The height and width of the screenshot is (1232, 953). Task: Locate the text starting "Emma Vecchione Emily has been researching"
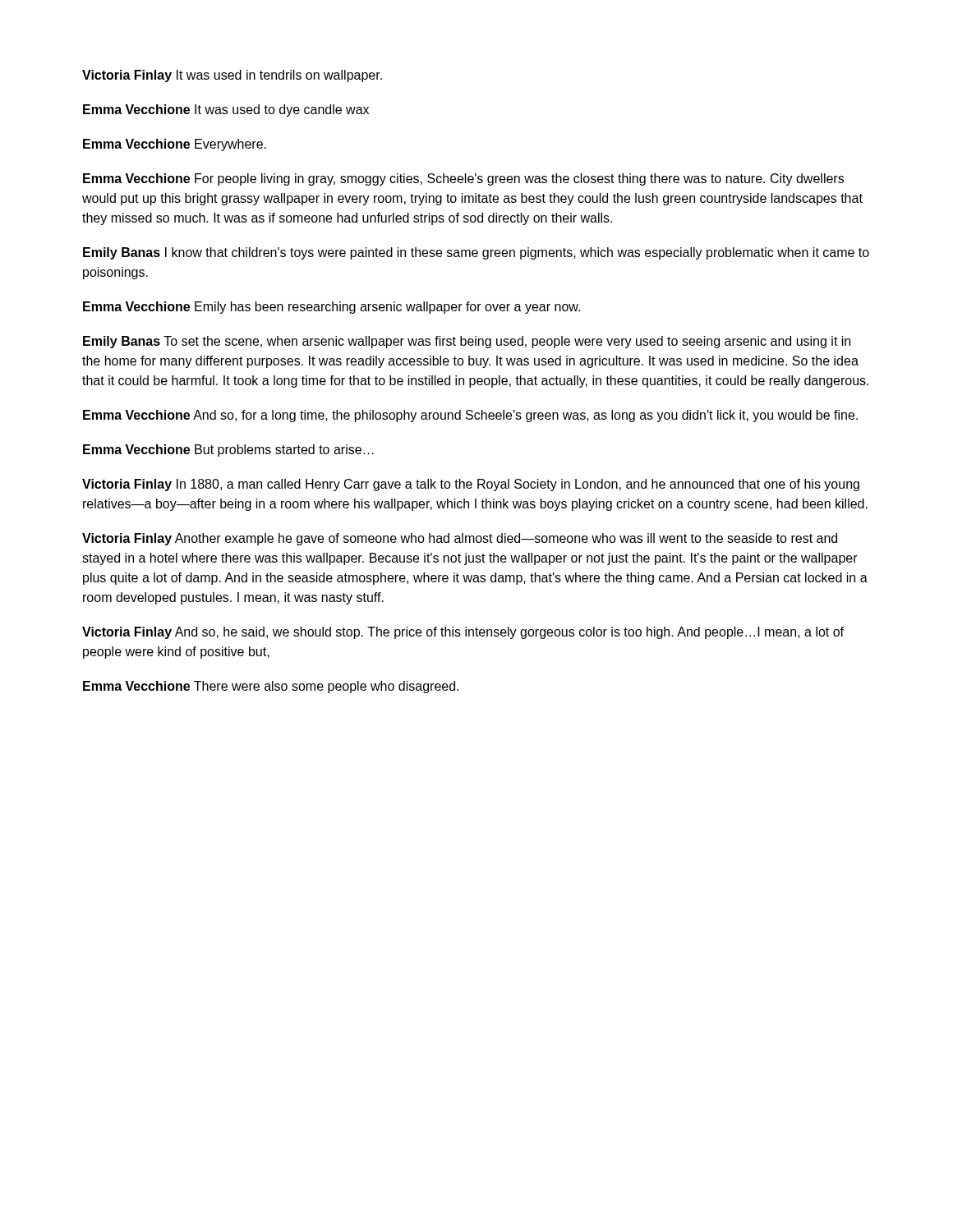(x=332, y=307)
